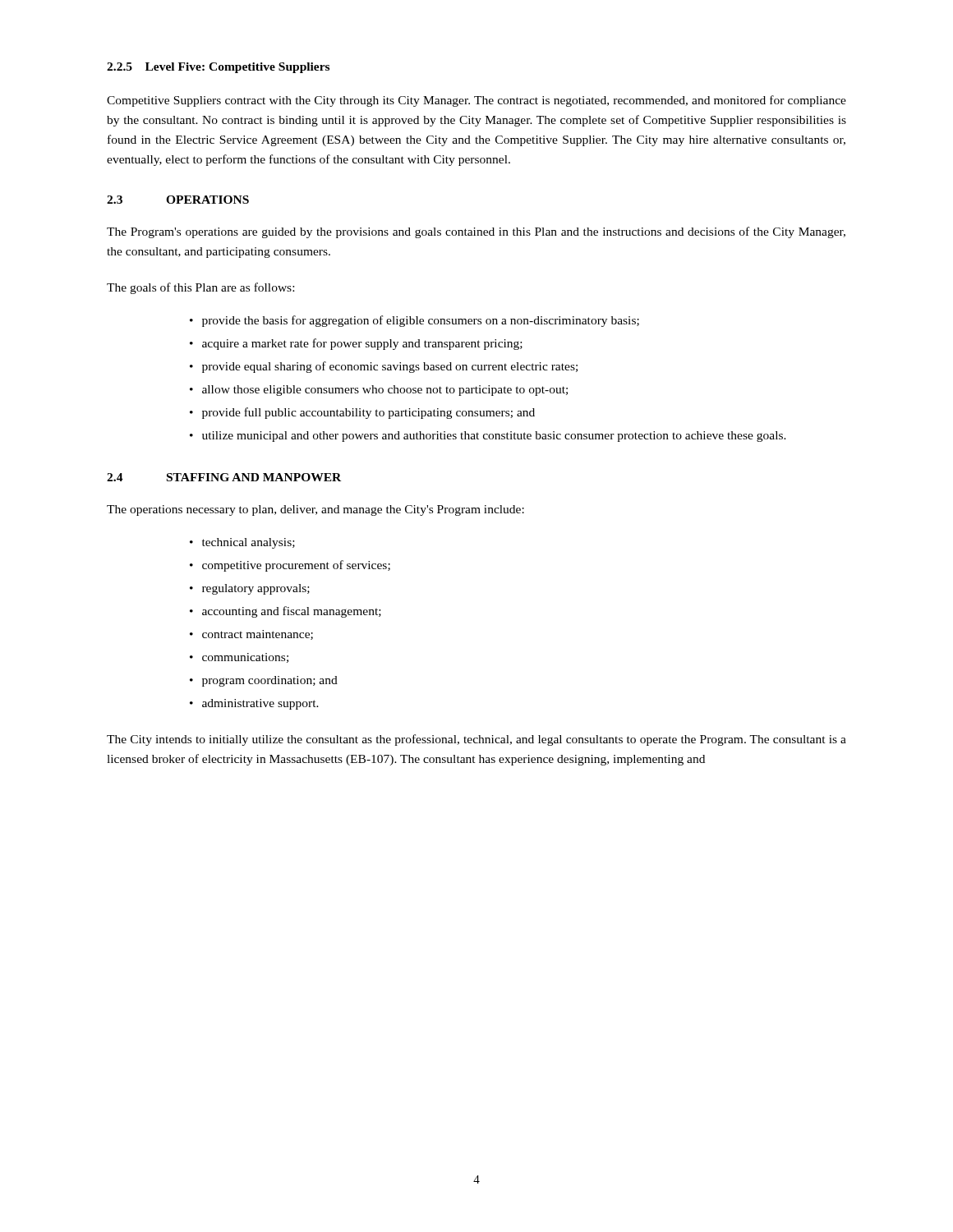Find the list item that reads "• competitive procurement of services;"
Image resolution: width=953 pixels, height=1232 pixels.
click(x=290, y=565)
